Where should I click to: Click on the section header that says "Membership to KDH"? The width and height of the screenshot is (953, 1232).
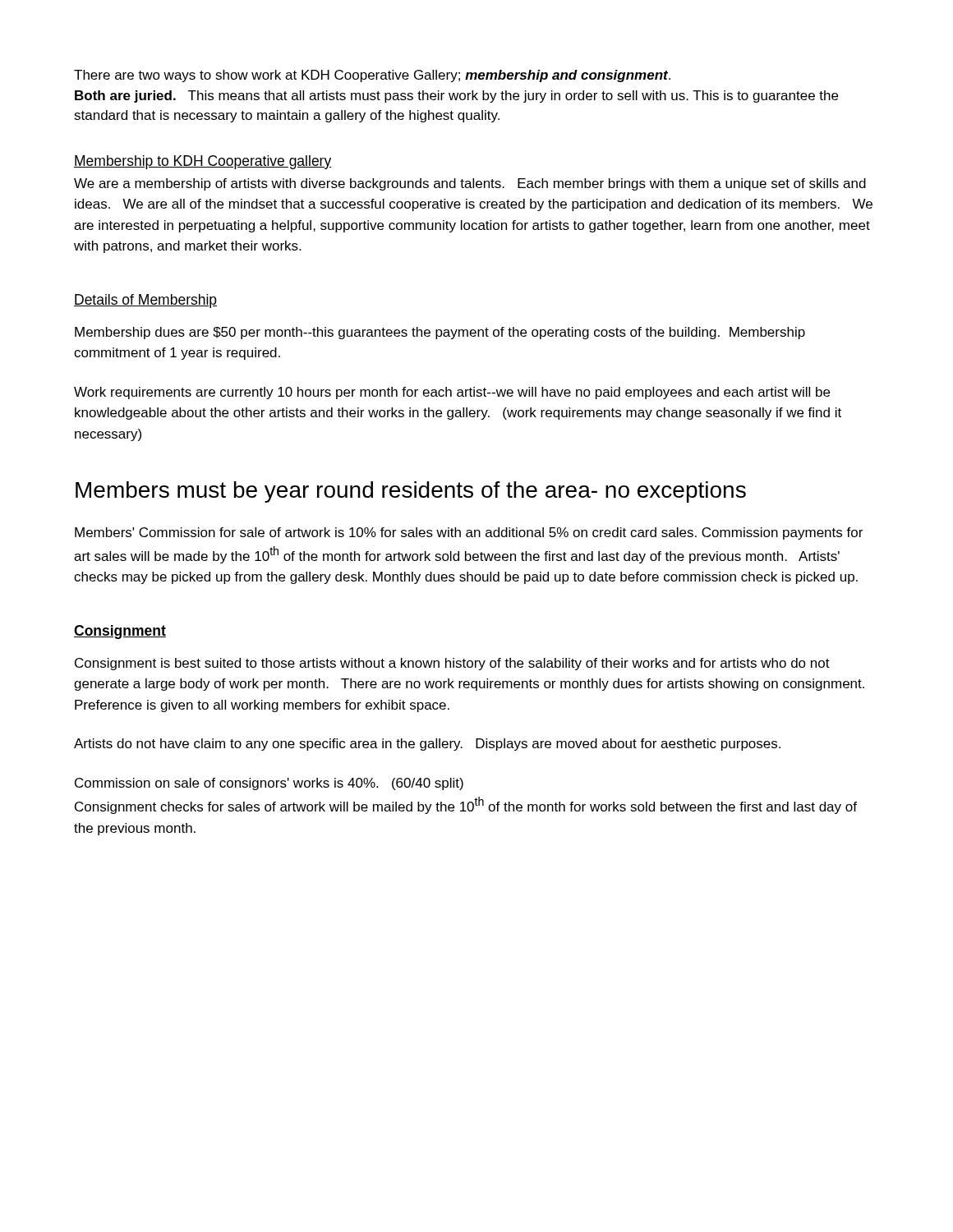tap(203, 161)
